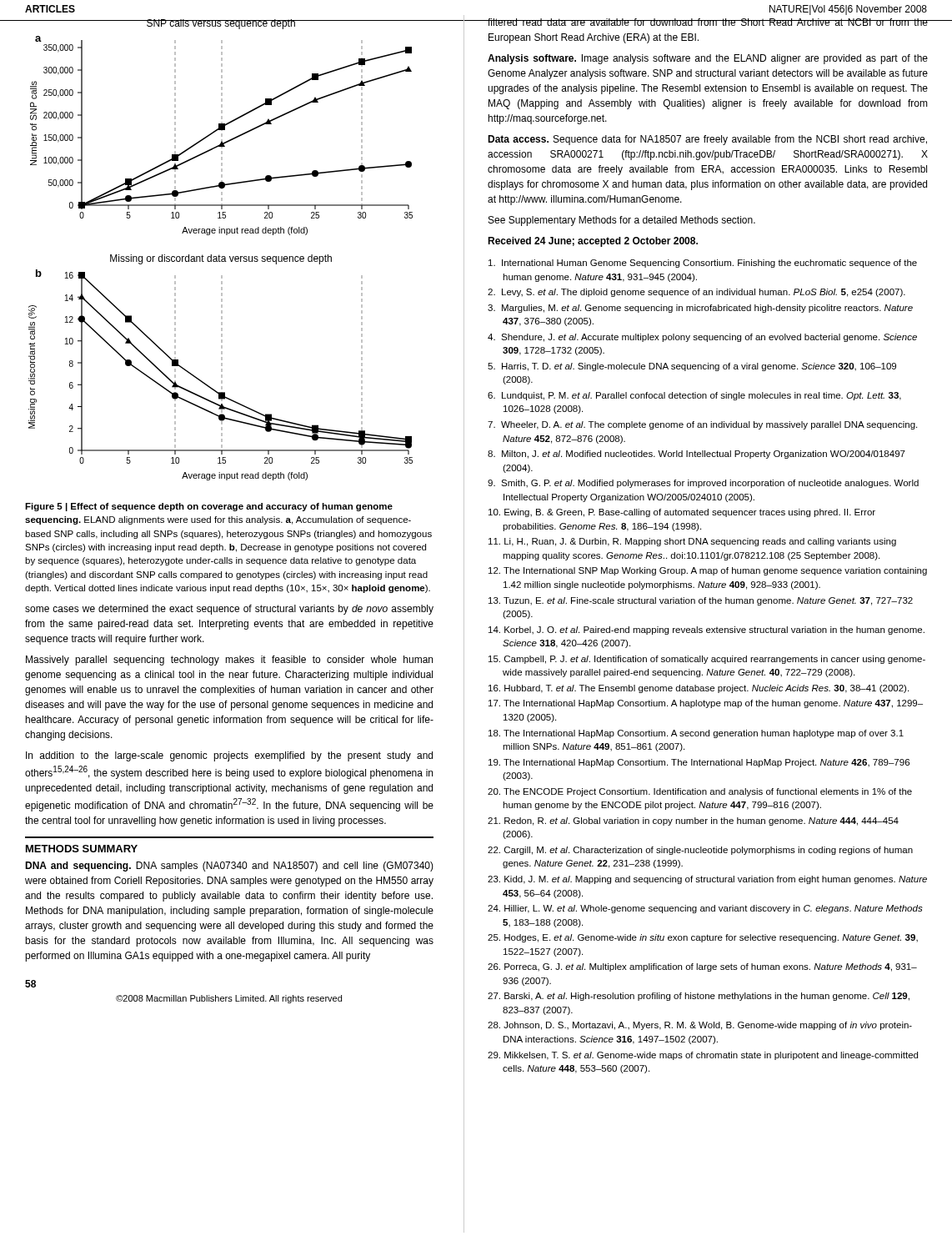The width and height of the screenshot is (952, 1251).
Task: Locate the block of text that opens with "28. Johnson, D."
Action: click(x=700, y=1032)
